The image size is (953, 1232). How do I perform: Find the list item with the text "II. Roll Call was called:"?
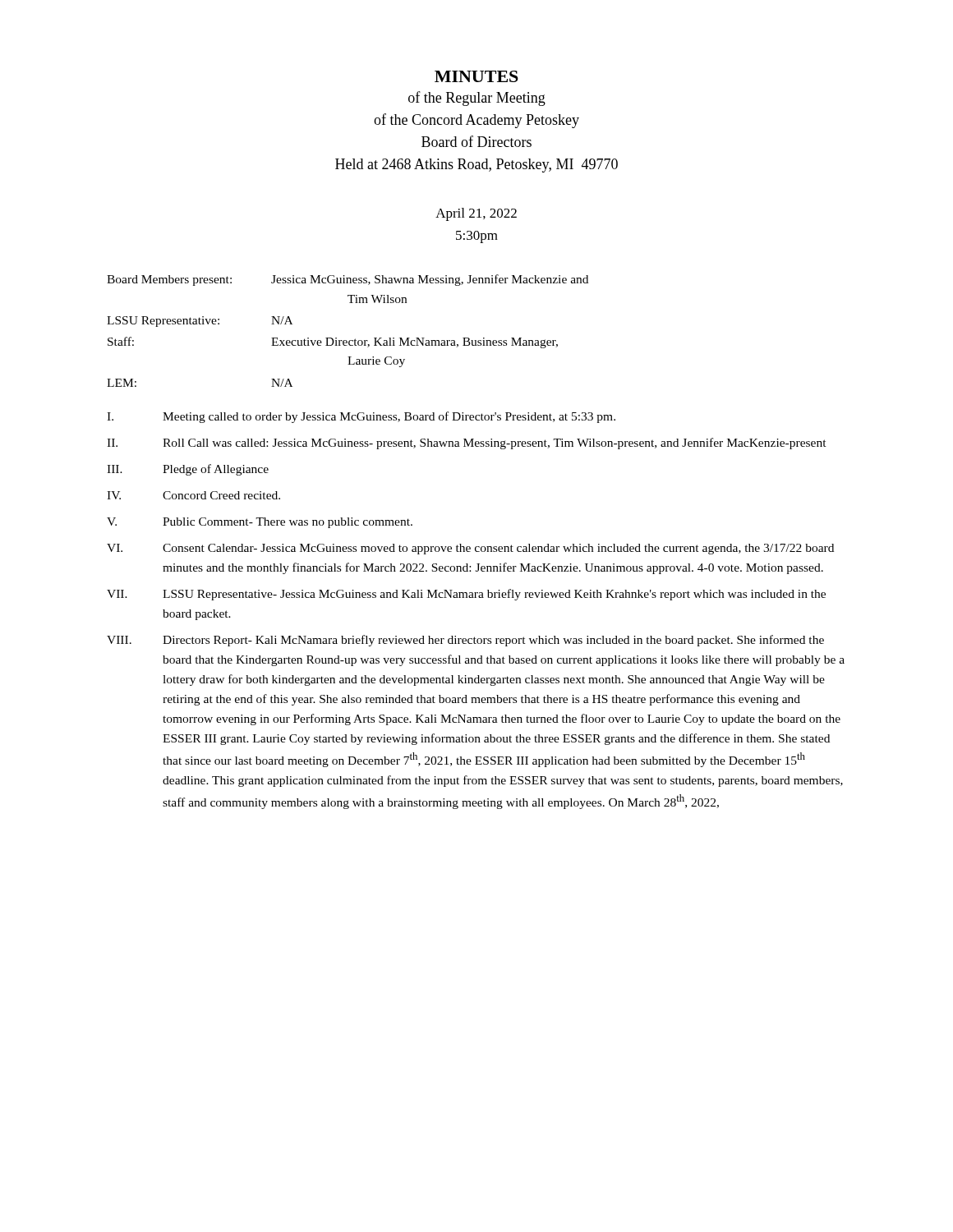[x=476, y=443]
